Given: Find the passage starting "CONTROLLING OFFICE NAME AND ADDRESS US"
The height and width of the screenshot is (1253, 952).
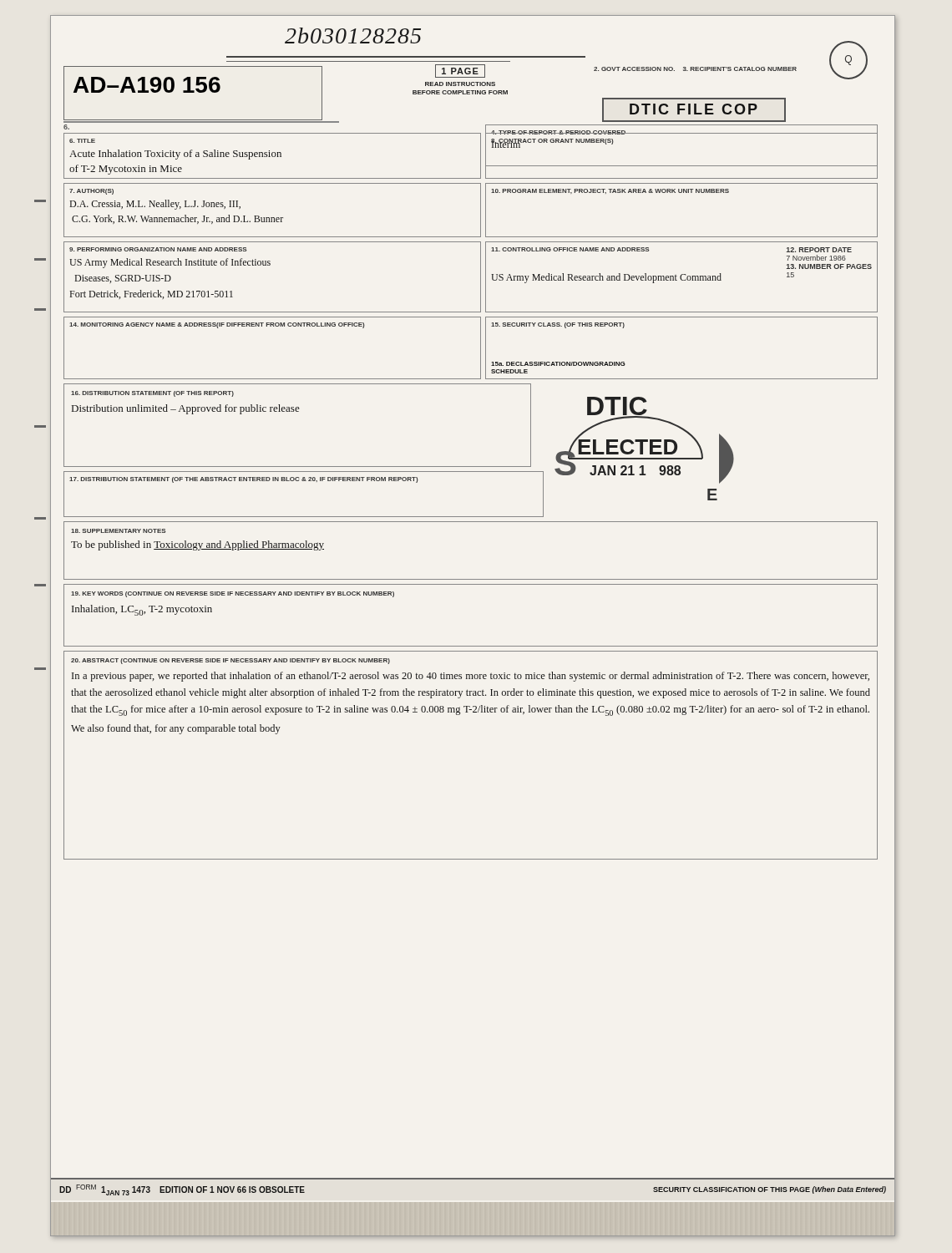Looking at the screenshot, I should 681,265.
